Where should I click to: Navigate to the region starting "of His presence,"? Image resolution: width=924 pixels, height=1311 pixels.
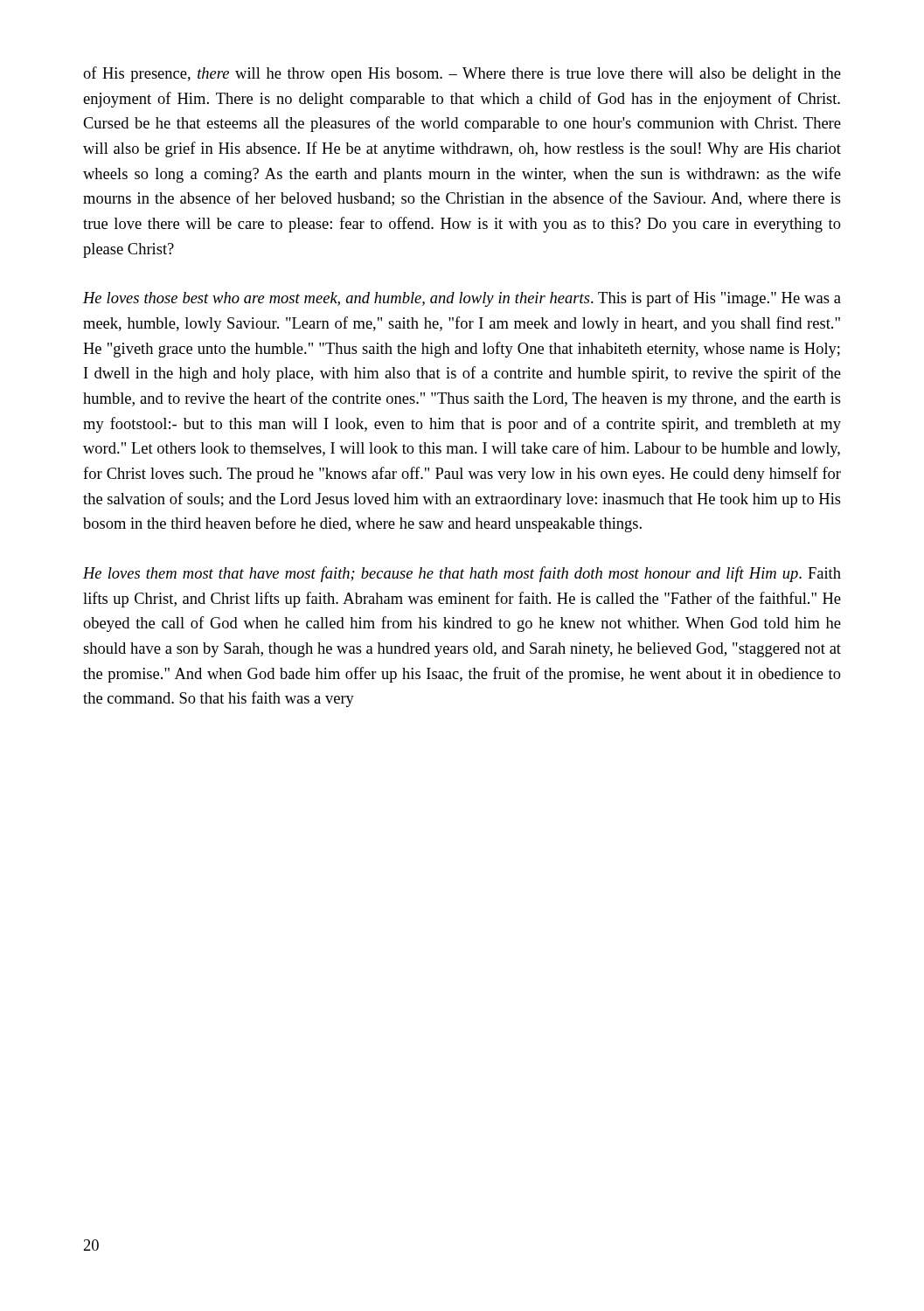pyautogui.click(x=462, y=161)
